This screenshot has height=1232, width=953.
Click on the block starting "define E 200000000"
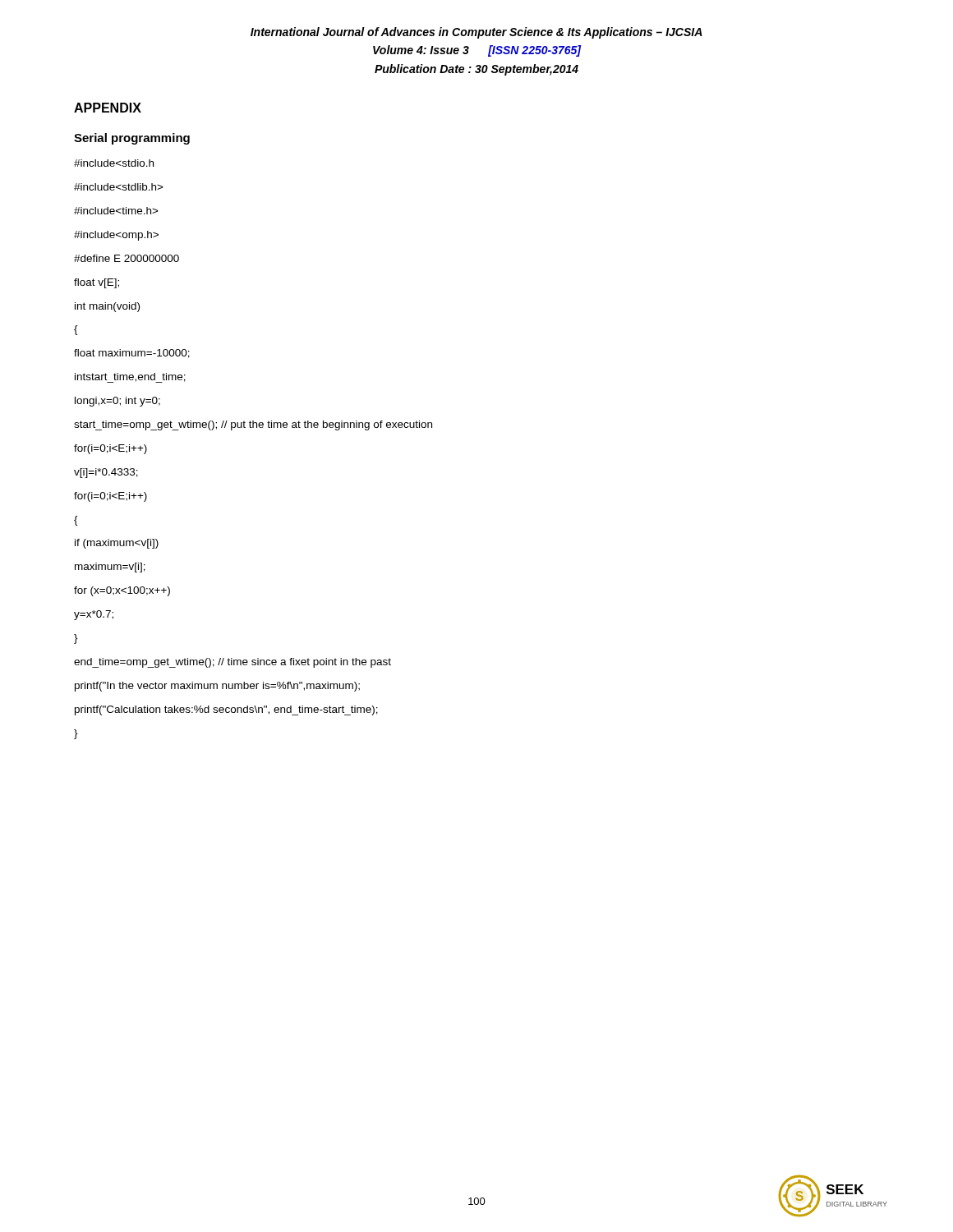pos(127,258)
